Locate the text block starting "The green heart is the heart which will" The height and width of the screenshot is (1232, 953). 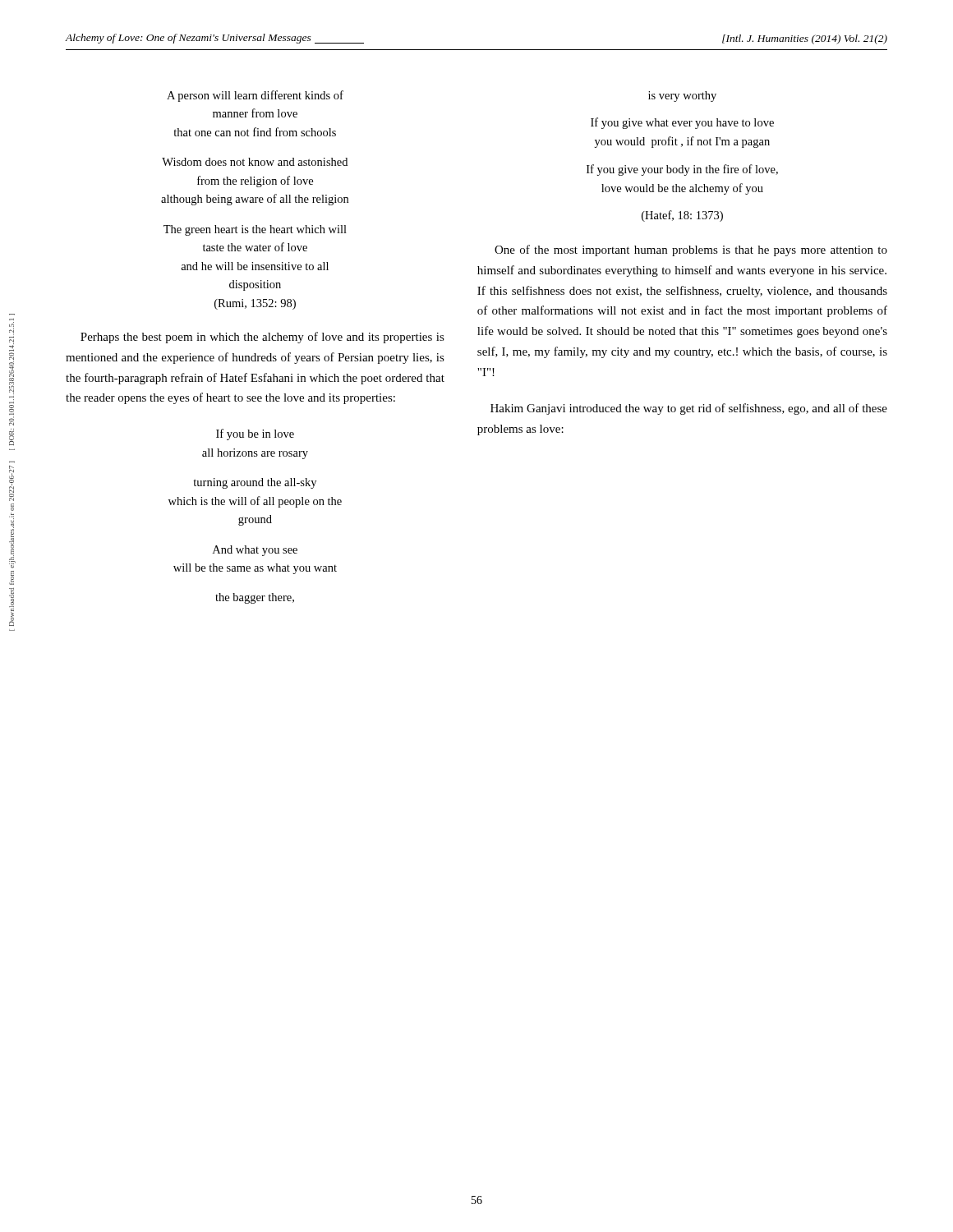coord(255,266)
